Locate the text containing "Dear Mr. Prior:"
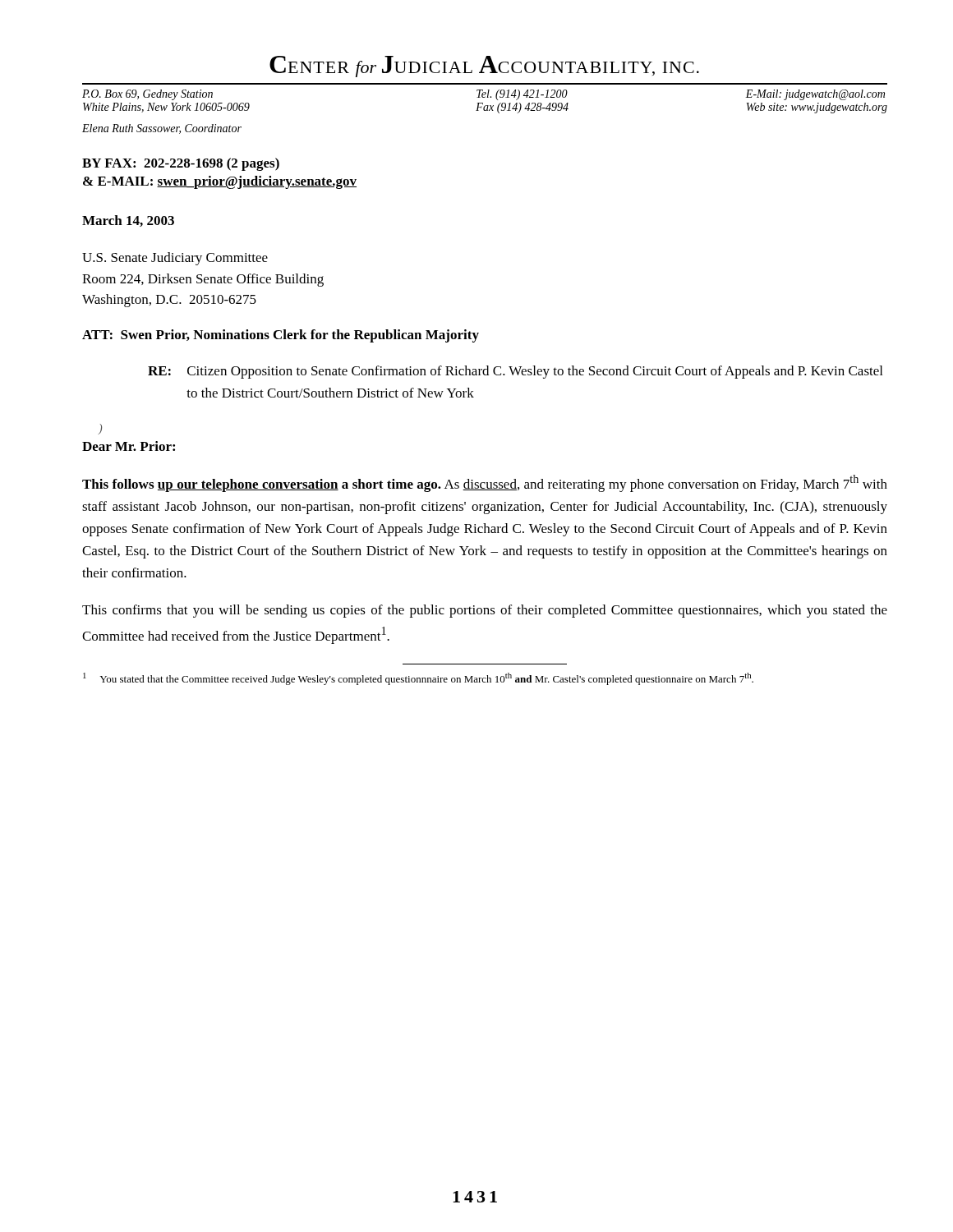Viewport: 953px width, 1232px height. click(129, 446)
